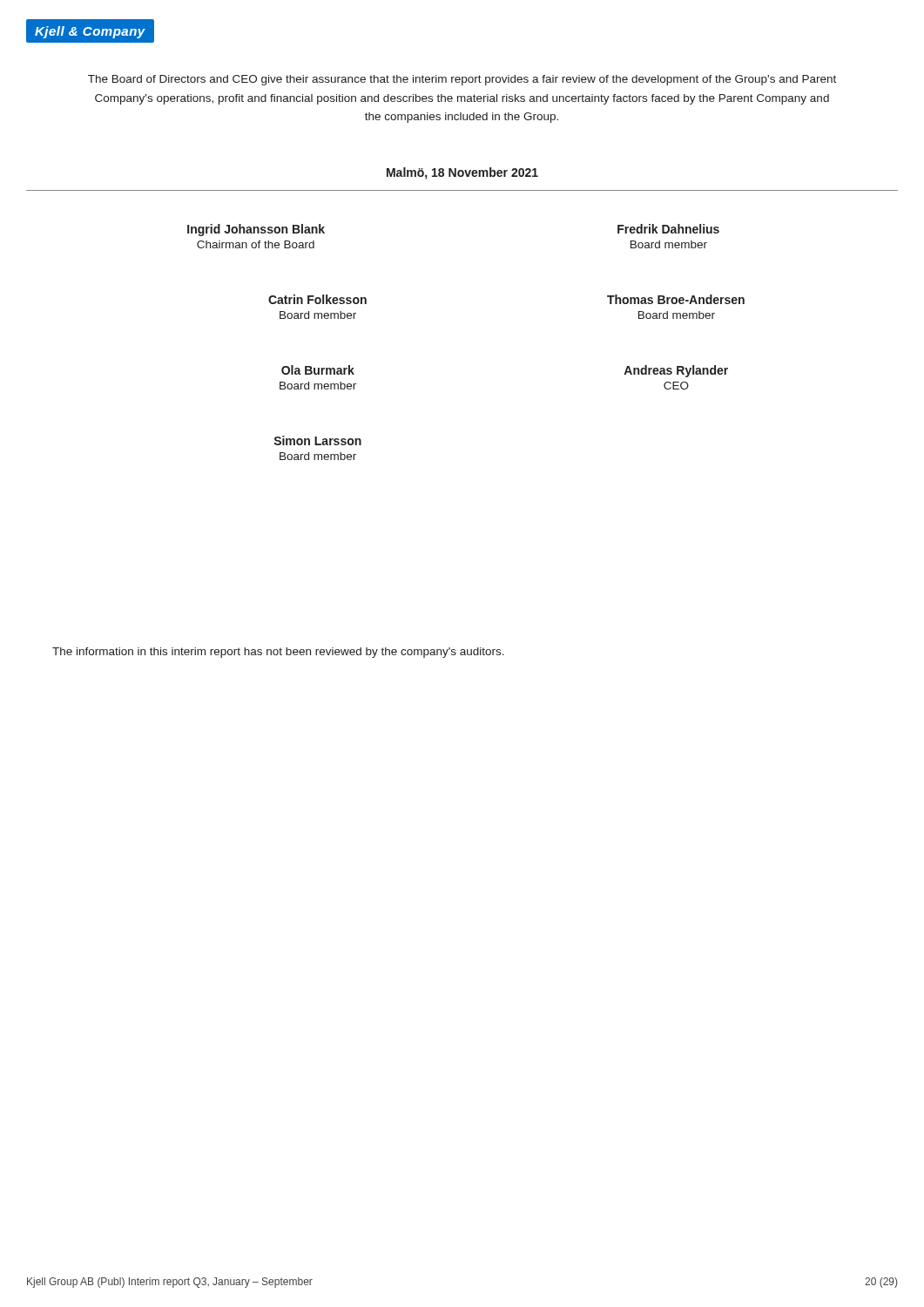Image resolution: width=924 pixels, height=1307 pixels.
Task: Navigate to the region starting "The Board of Directors and CEO"
Action: 462,98
